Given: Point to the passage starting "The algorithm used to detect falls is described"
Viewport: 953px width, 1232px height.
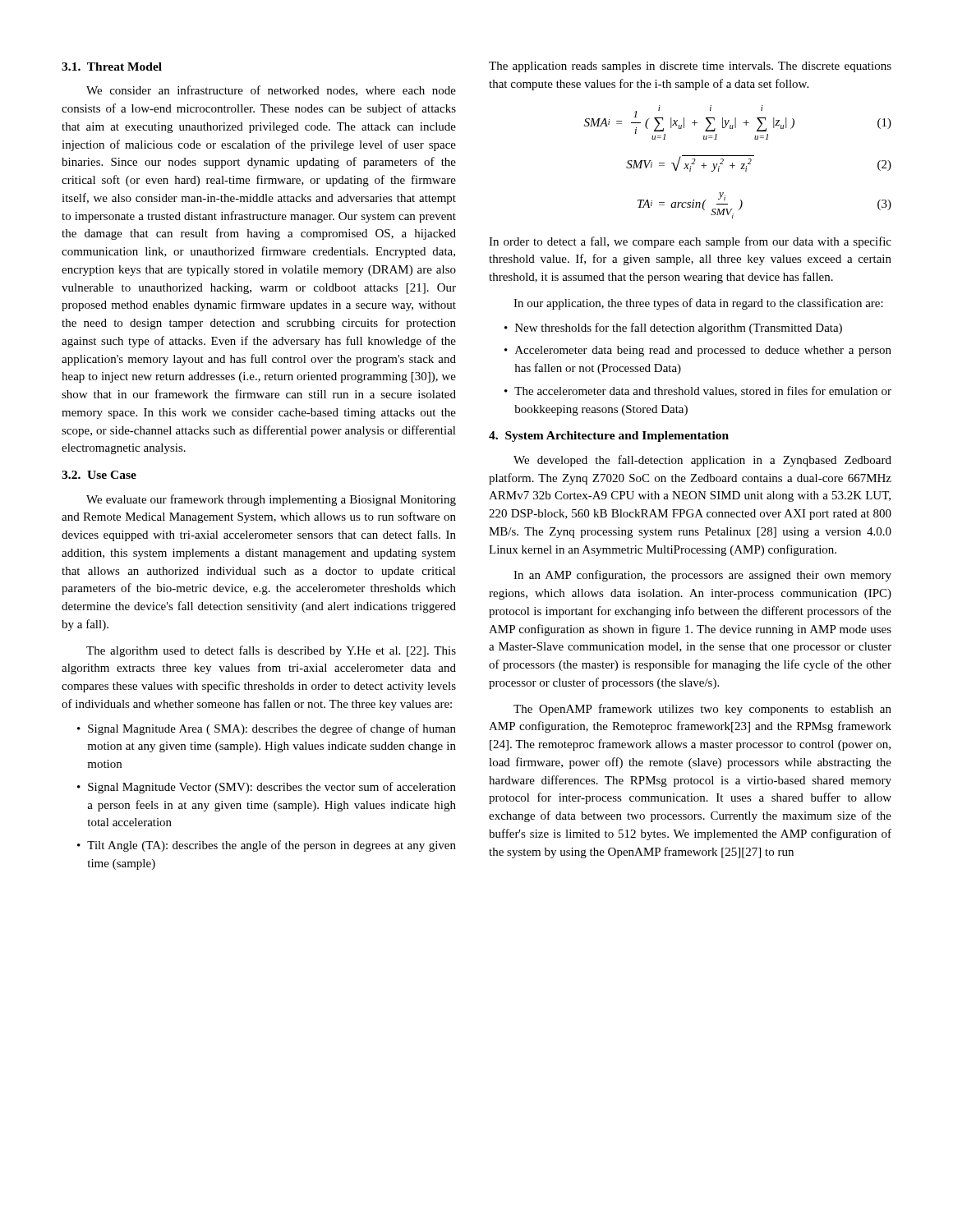Looking at the screenshot, I should [259, 678].
